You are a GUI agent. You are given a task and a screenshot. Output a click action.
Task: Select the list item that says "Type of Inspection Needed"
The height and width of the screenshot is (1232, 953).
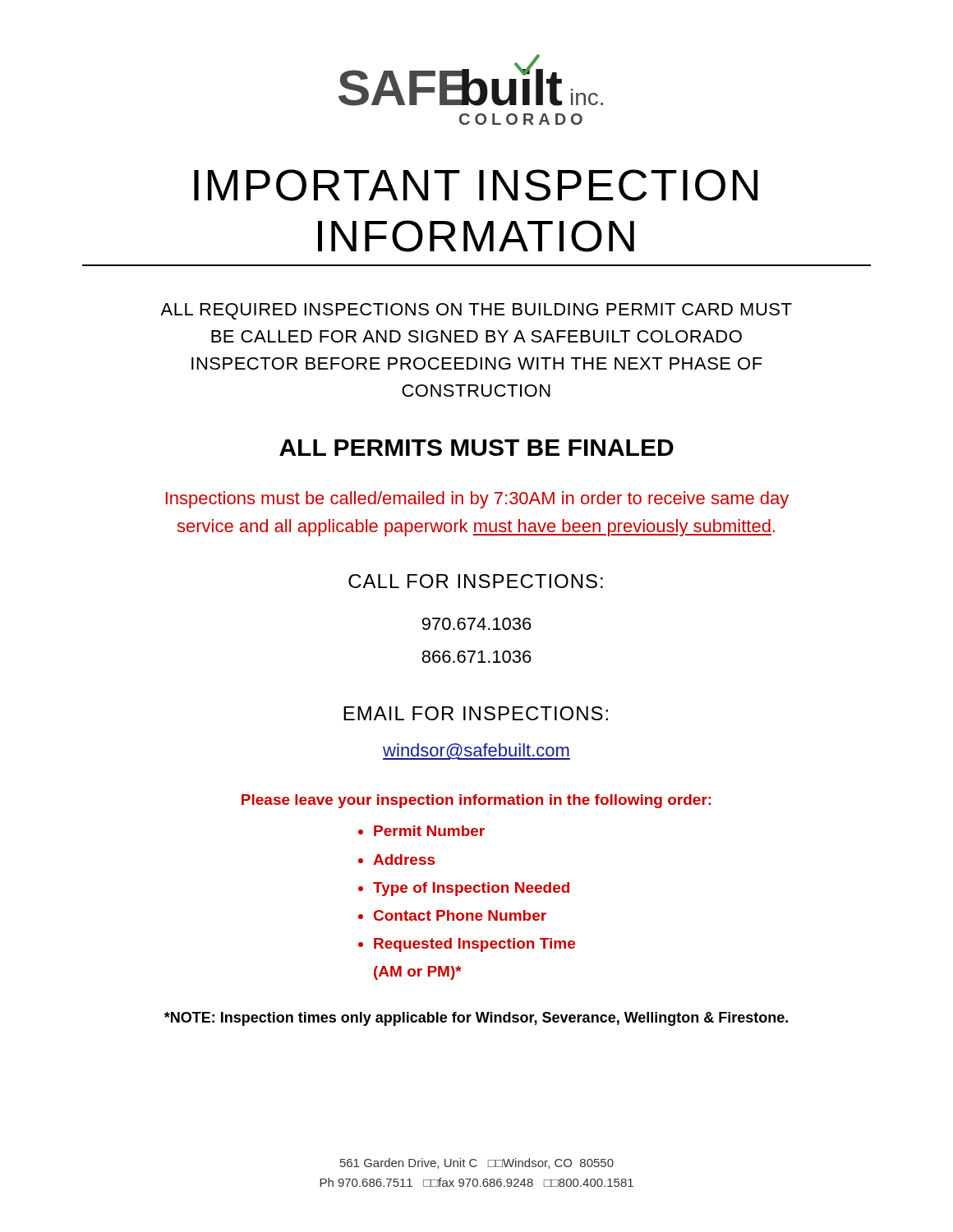click(472, 887)
